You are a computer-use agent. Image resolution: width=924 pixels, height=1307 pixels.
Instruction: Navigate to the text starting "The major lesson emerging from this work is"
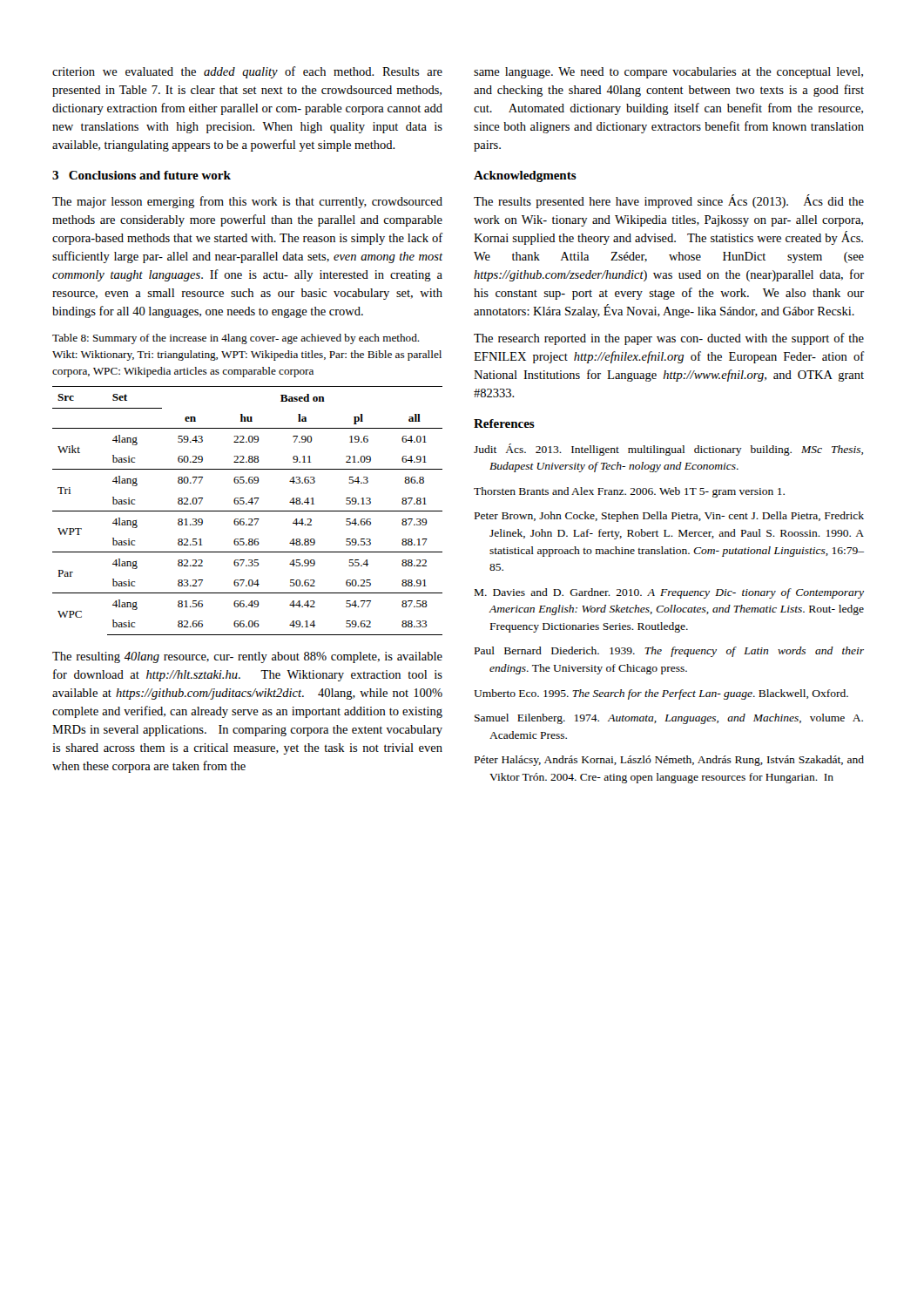[x=247, y=256]
